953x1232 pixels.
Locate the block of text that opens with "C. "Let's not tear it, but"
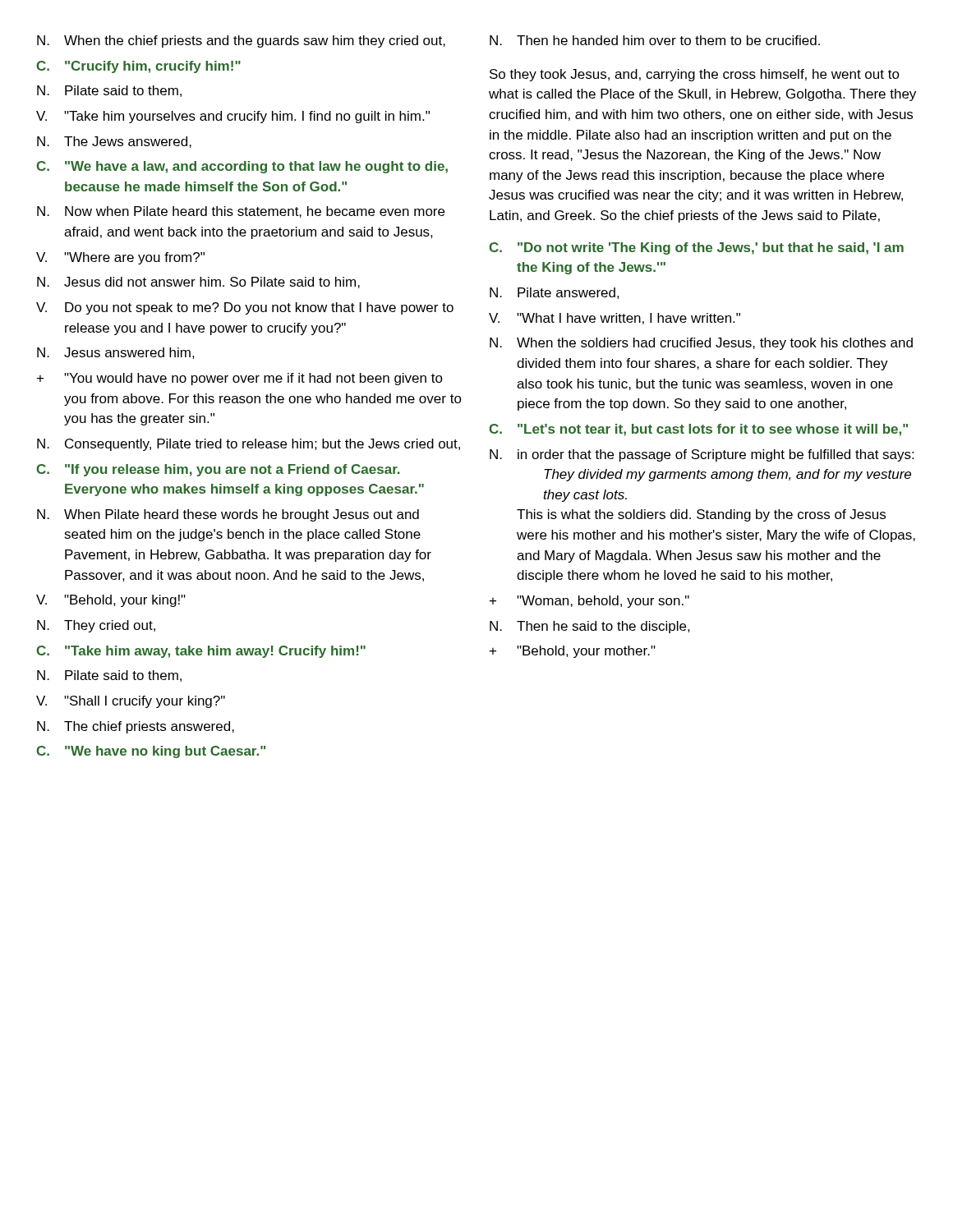coord(703,430)
